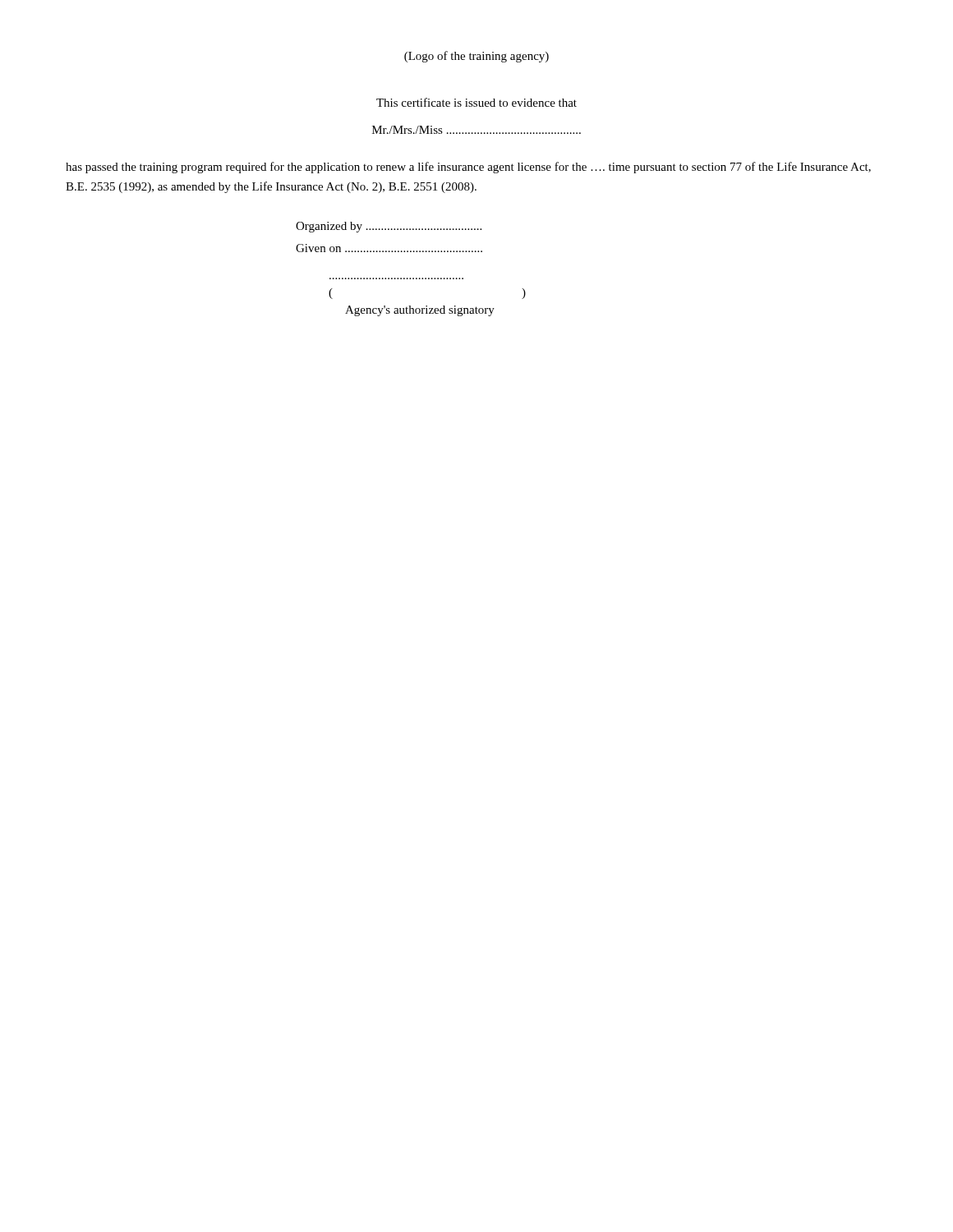
Task: Click the passage that begins "has passed the training program required"
Action: [468, 177]
